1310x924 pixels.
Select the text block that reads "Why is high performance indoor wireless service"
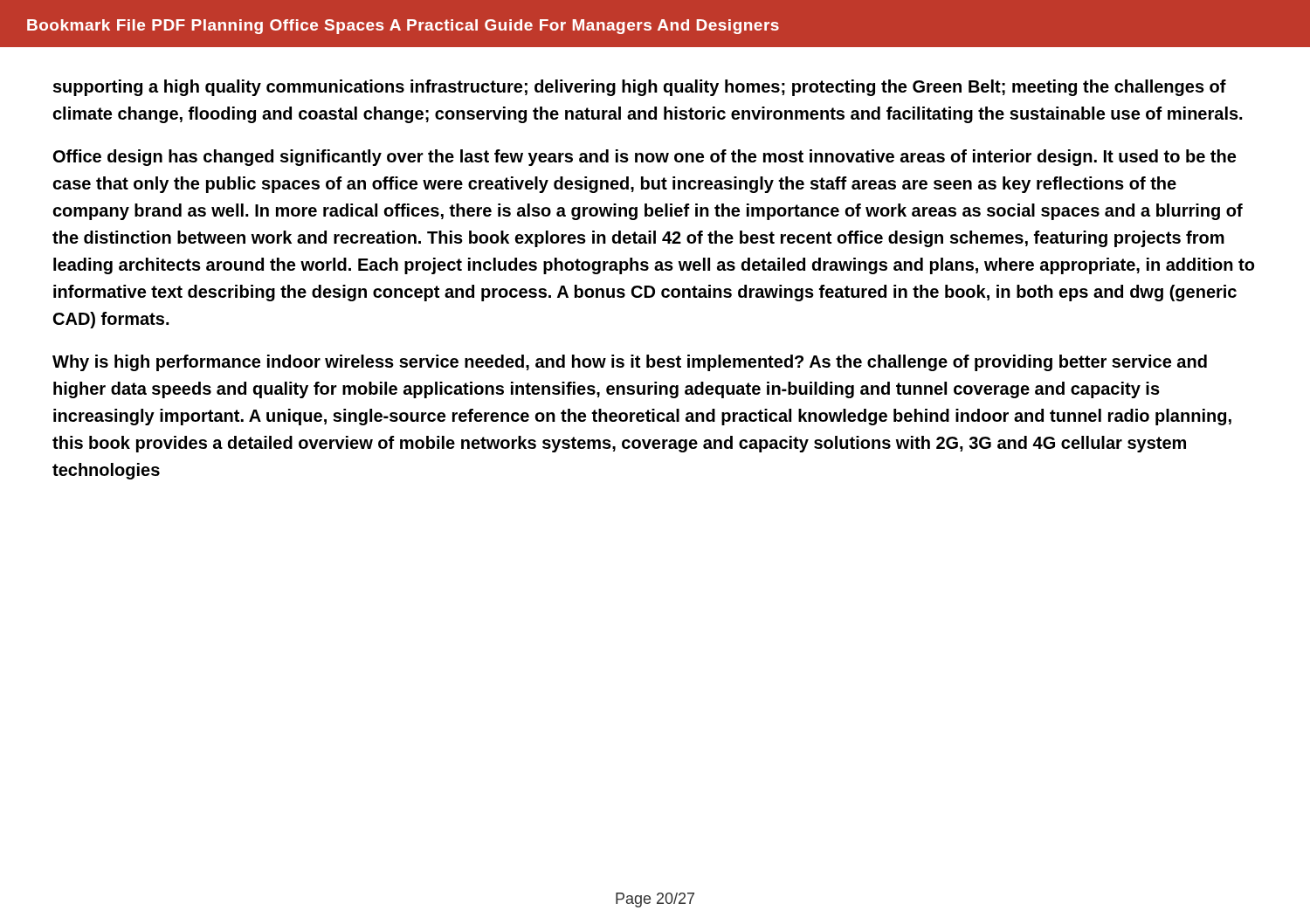pos(642,416)
